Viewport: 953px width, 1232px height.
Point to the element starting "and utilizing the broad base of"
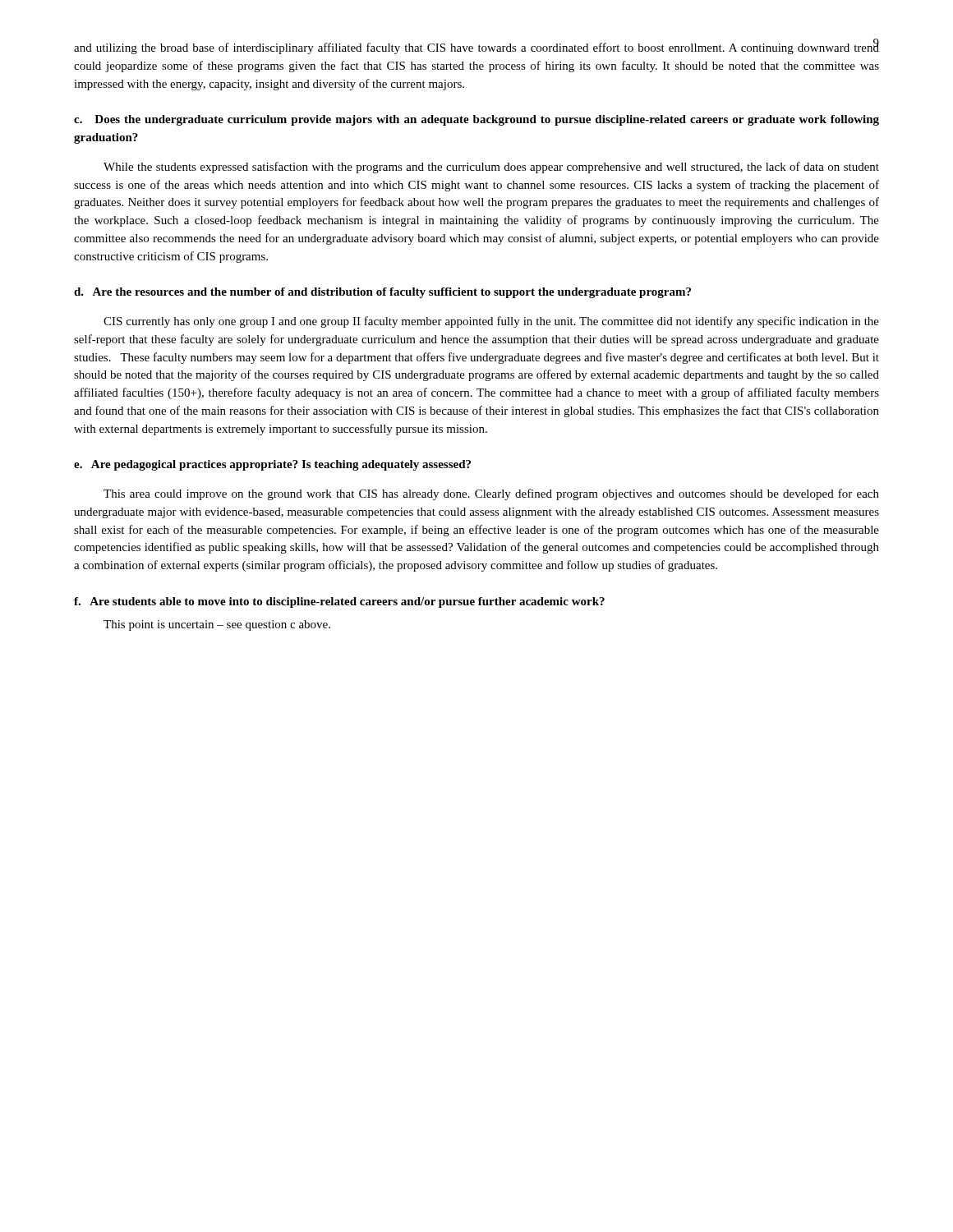click(x=476, y=66)
